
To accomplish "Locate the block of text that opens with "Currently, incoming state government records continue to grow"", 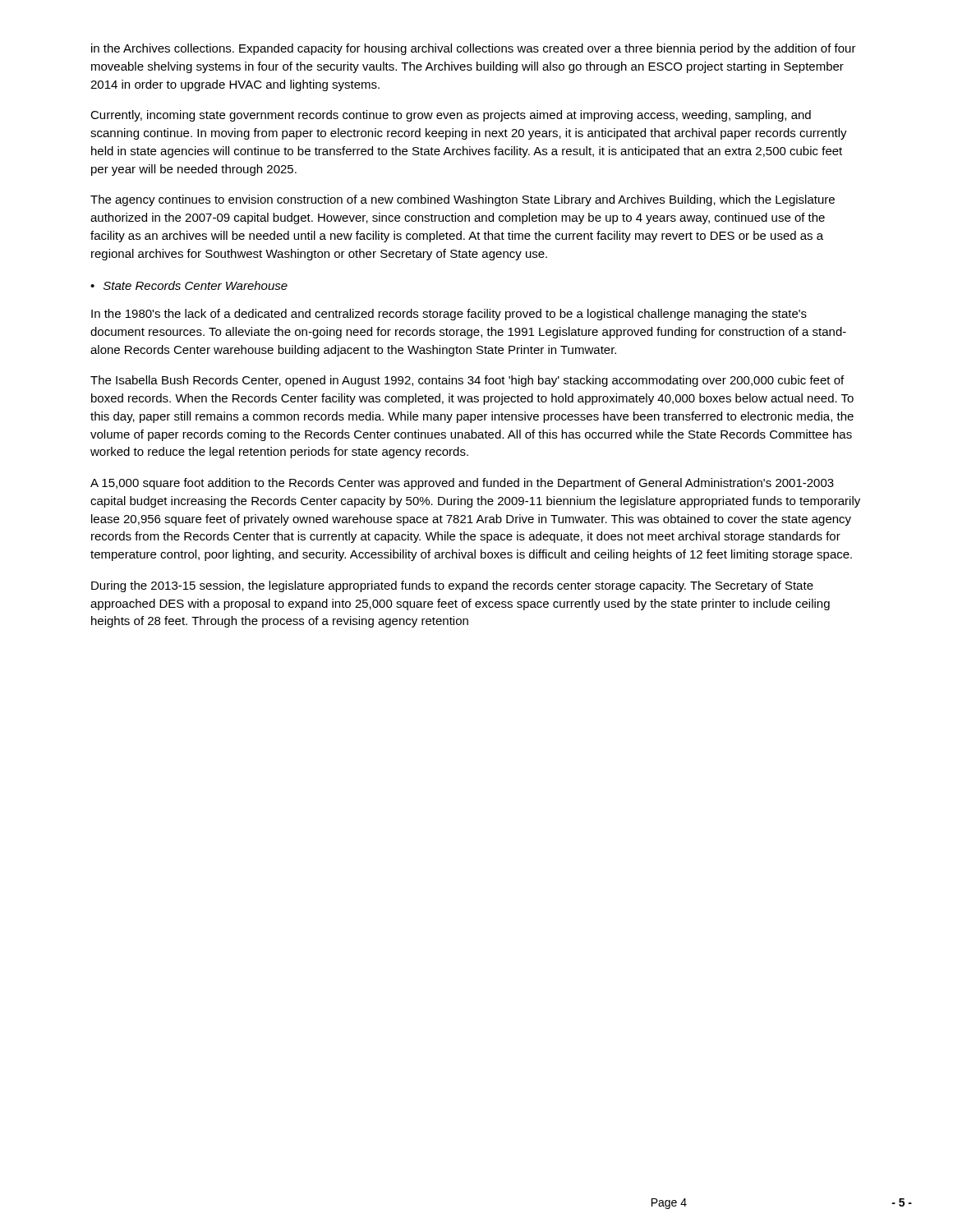I will pyautogui.click(x=468, y=142).
